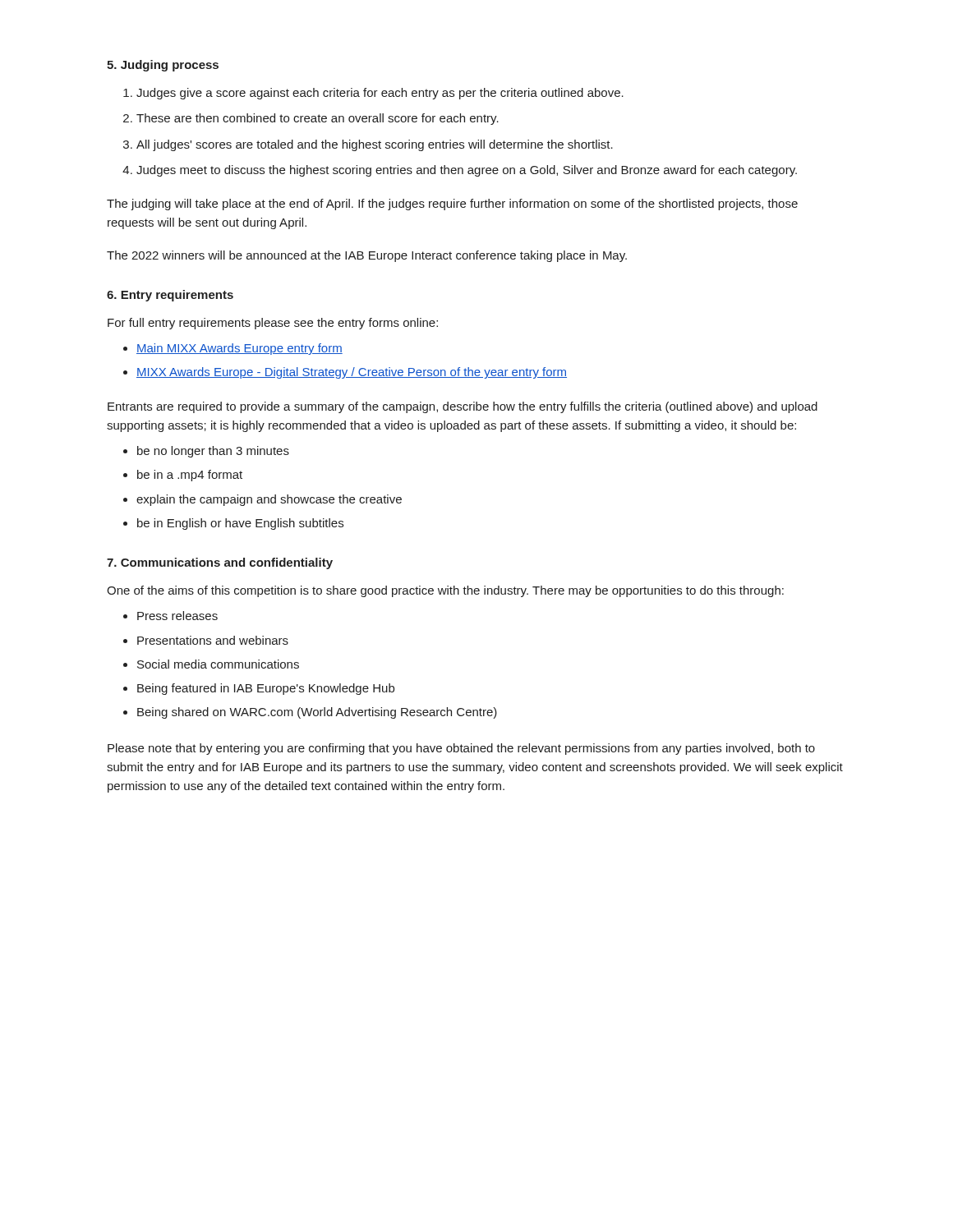Navigate to the text block starting "Judges meet to discuss the highest scoring"
This screenshot has width=953, height=1232.
(x=467, y=169)
